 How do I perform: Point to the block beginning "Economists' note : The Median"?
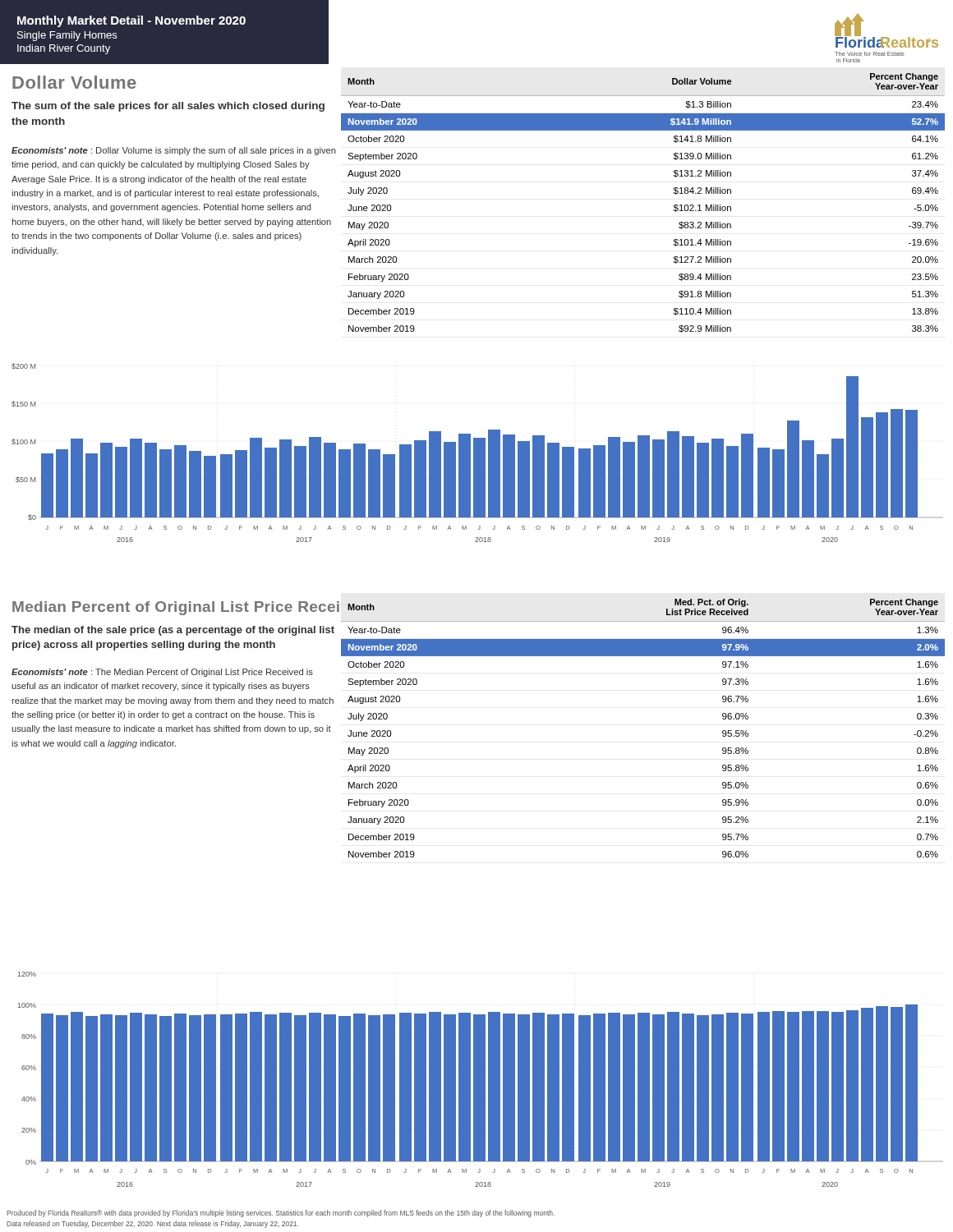(x=173, y=707)
